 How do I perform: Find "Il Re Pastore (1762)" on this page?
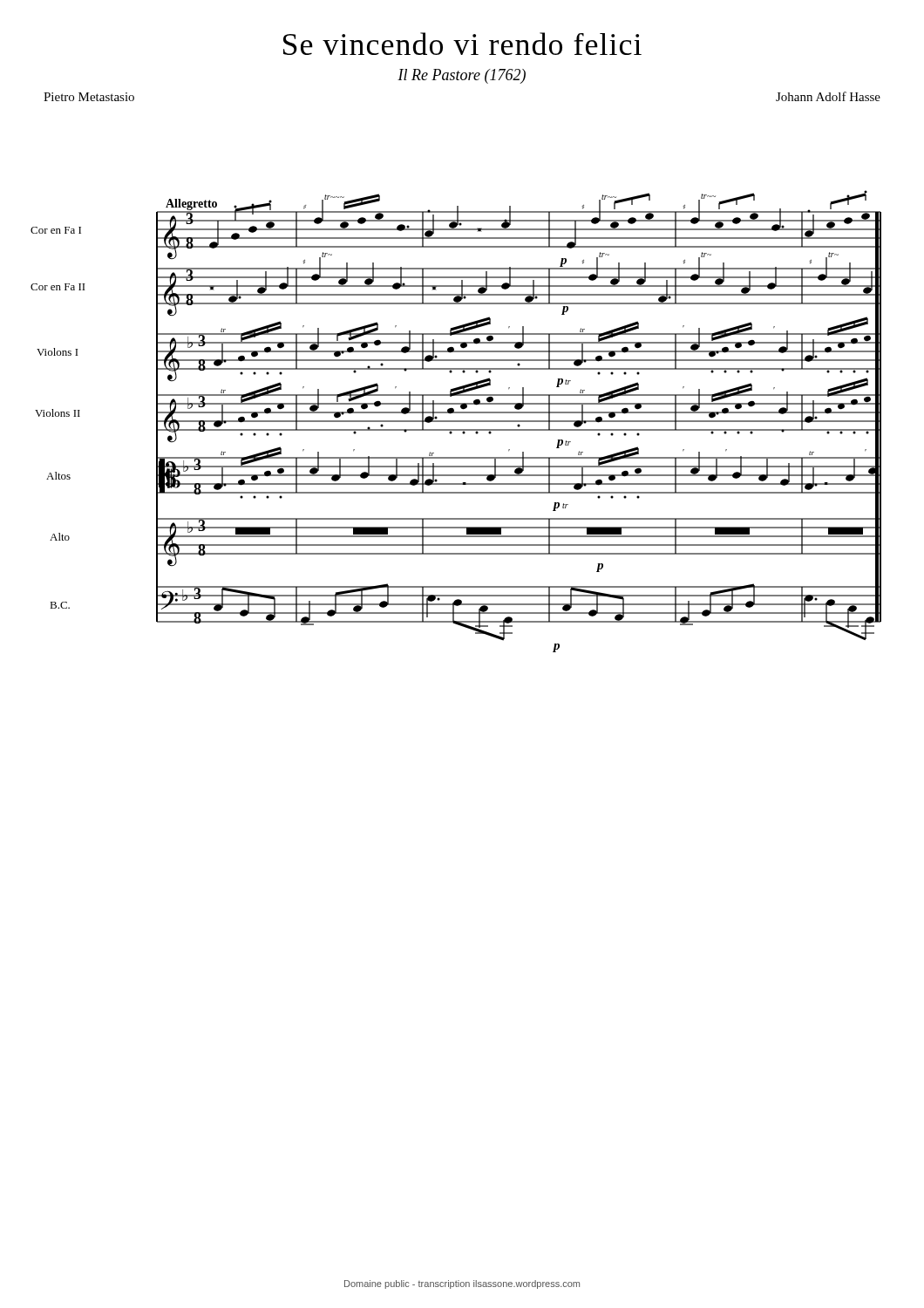[462, 75]
